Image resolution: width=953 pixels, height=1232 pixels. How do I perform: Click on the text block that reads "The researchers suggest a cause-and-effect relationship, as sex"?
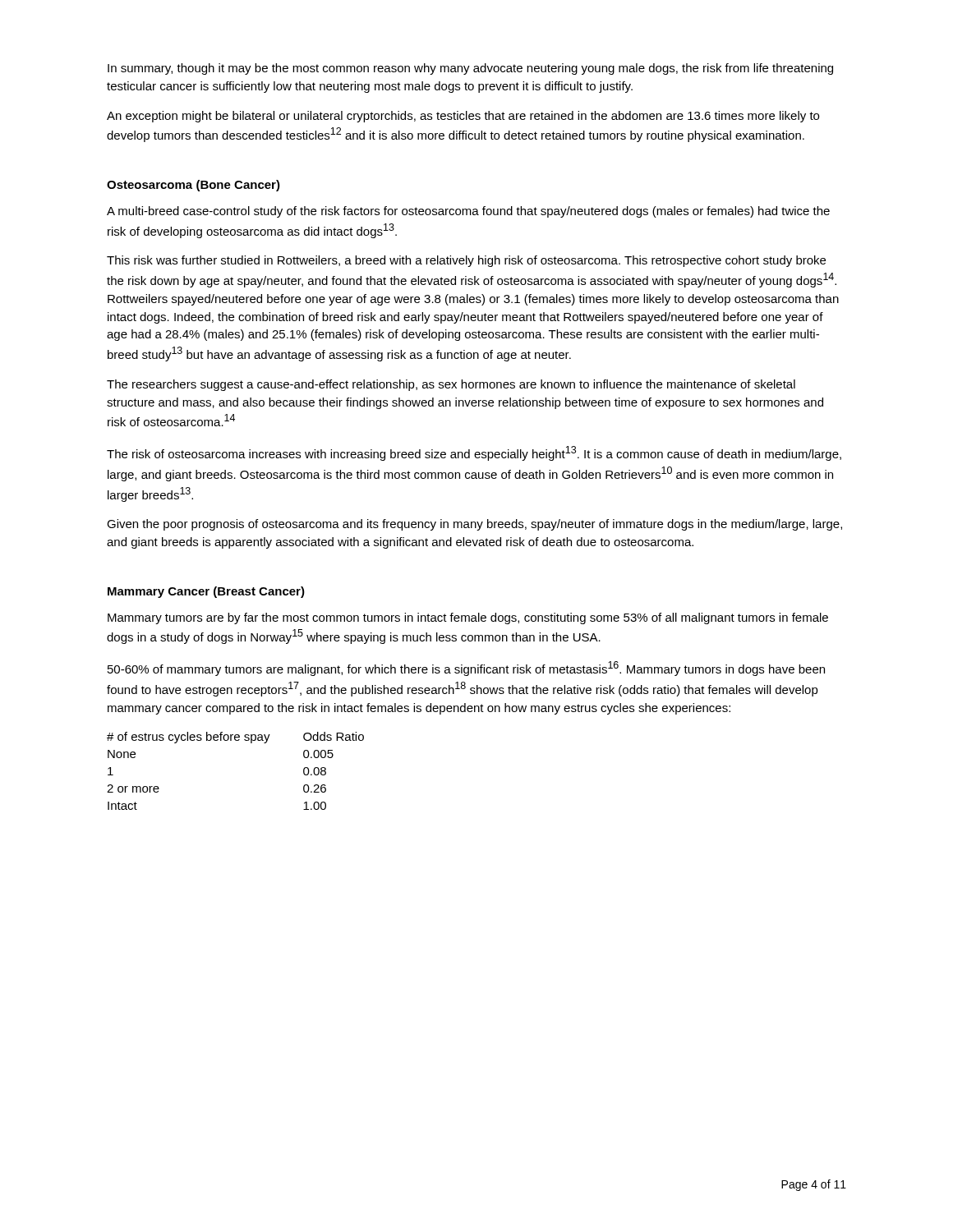pos(476,403)
